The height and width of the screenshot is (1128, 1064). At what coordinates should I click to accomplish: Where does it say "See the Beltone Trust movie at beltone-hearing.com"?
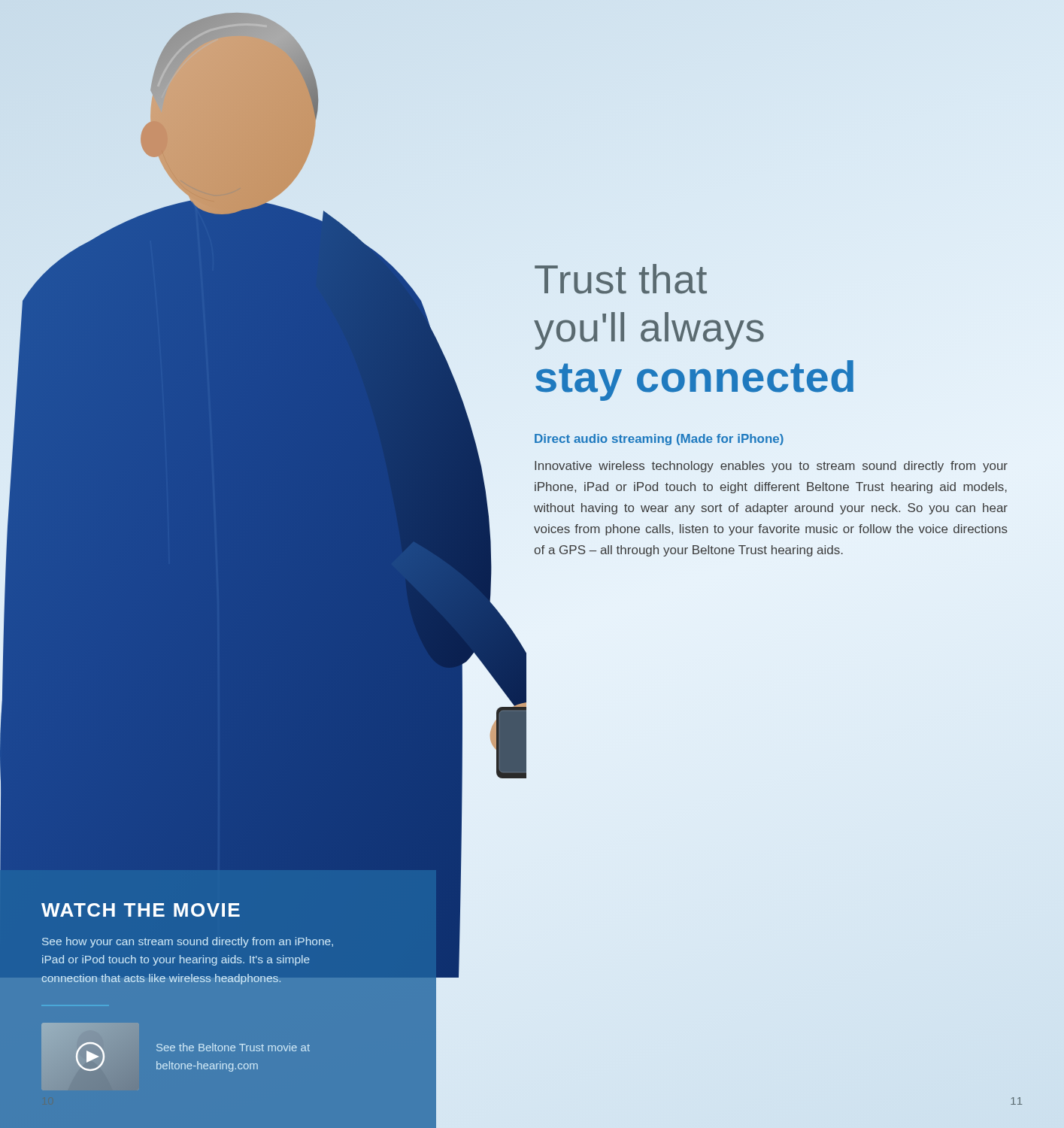click(233, 1056)
